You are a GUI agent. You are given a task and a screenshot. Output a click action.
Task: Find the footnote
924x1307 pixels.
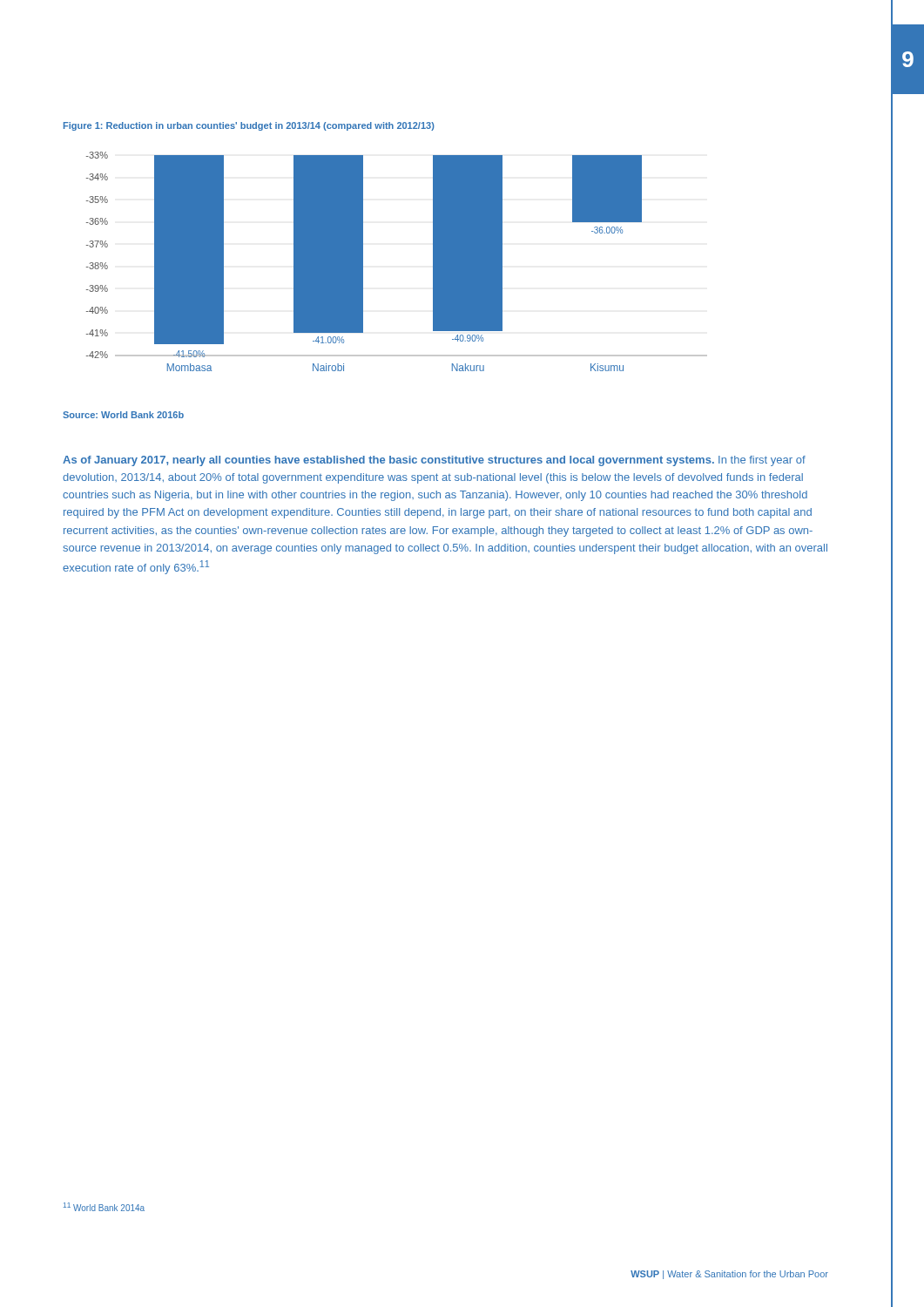104,1207
